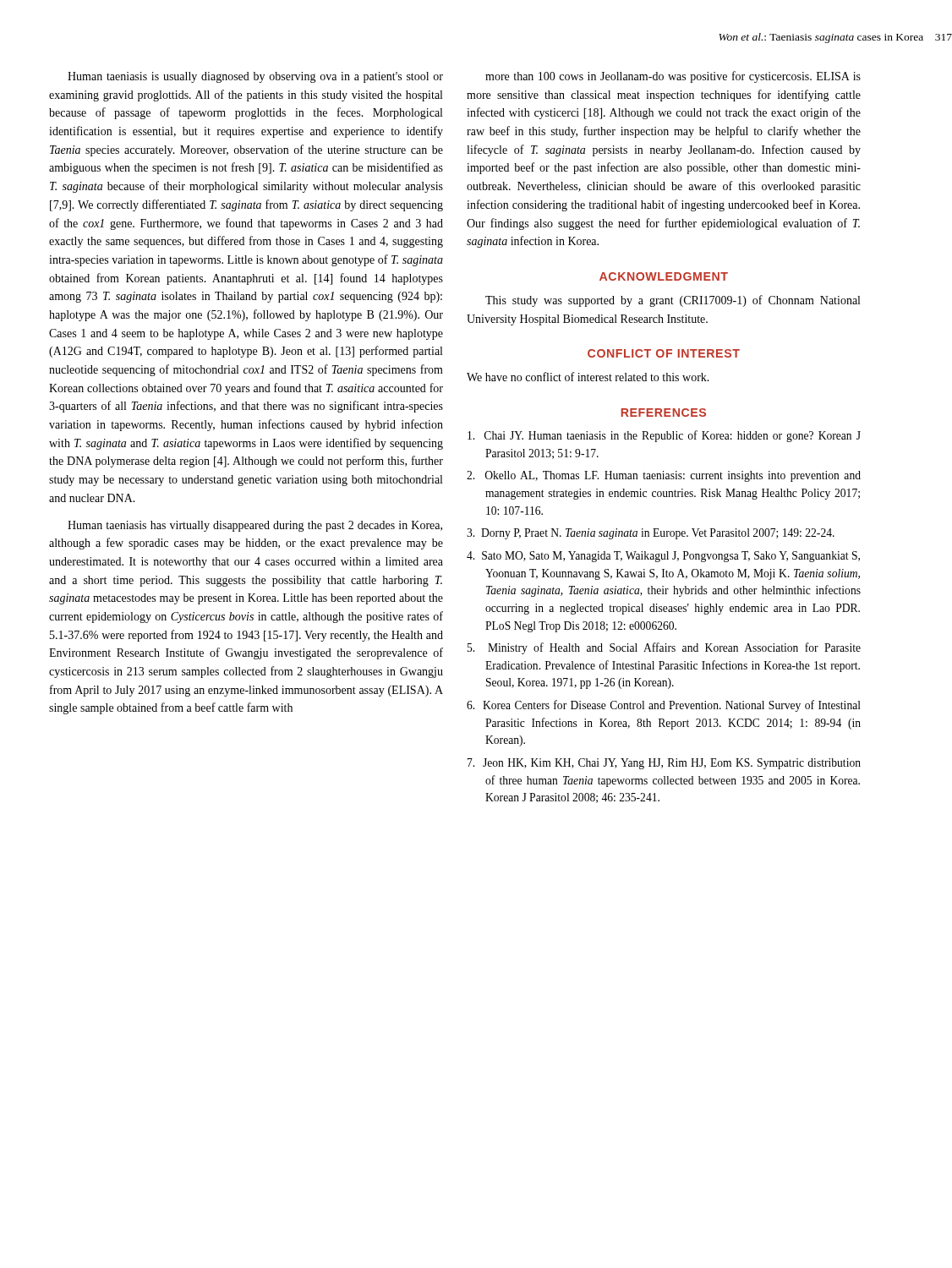Point to the text block starting "This study was supported"
The image size is (952, 1268).
click(x=664, y=310)
